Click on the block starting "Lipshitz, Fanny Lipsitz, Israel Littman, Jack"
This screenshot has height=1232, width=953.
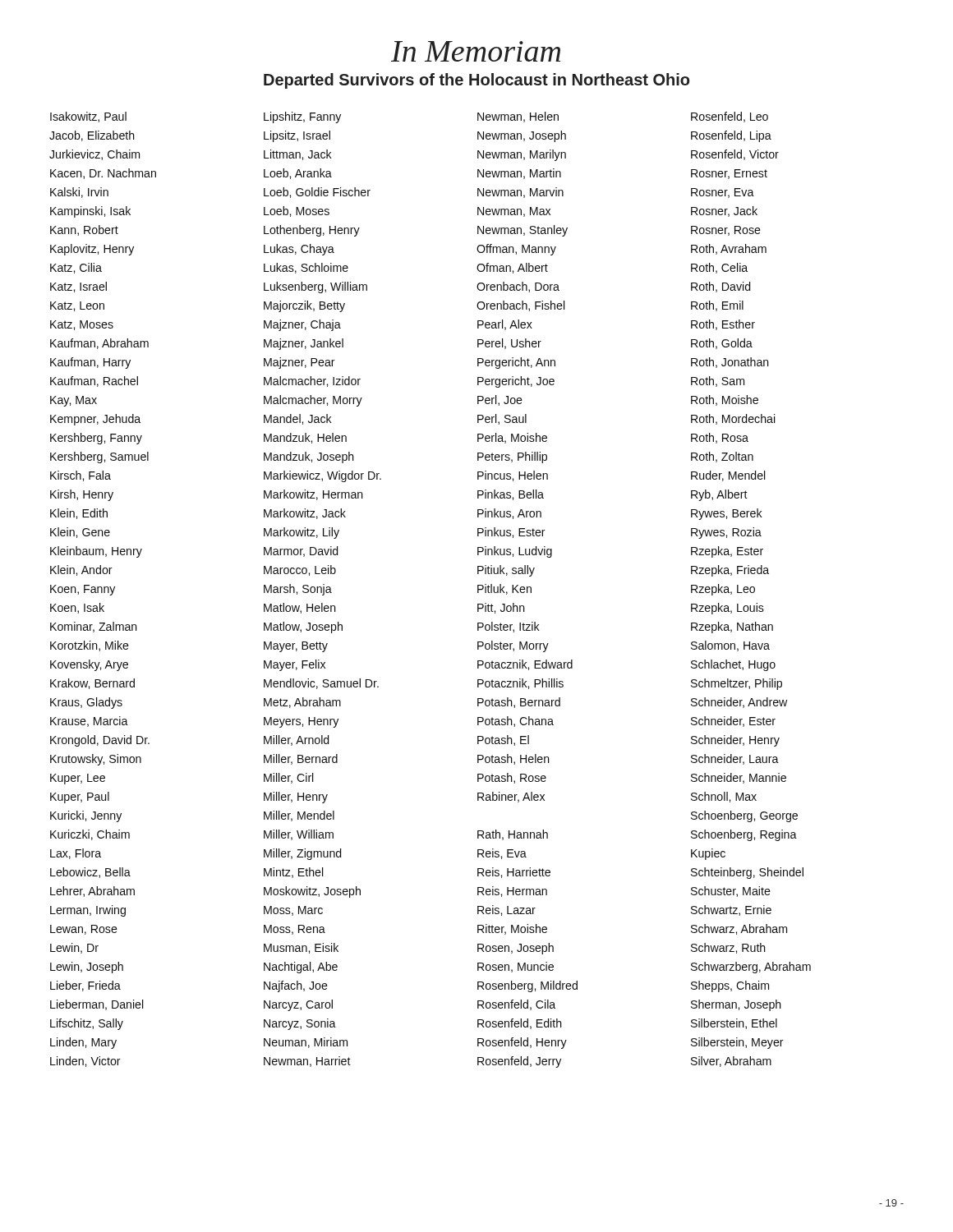point(322,589)
